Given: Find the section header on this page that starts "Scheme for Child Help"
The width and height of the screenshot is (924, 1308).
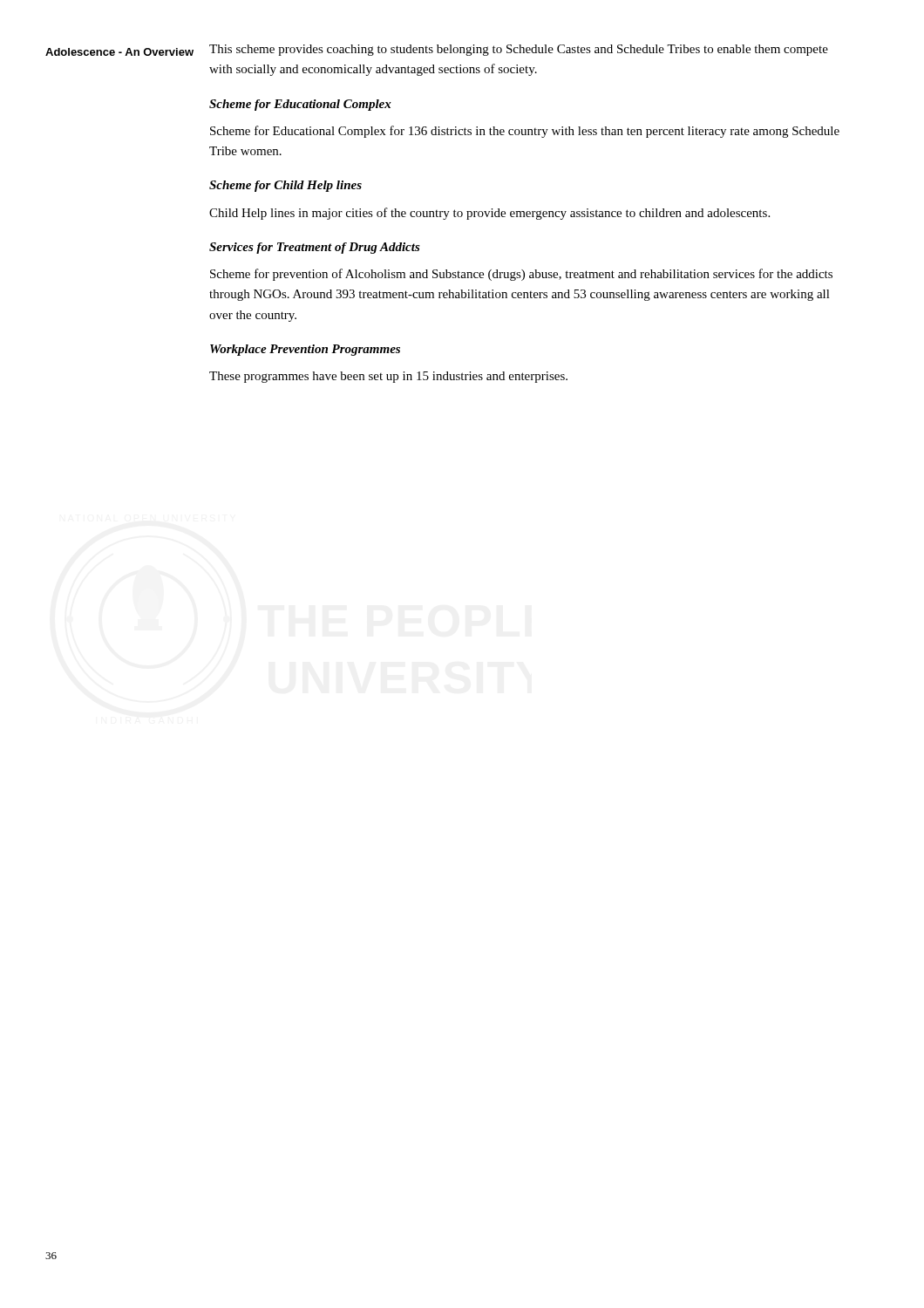Looking at the screenshot, I should click(x=285, y=185).
